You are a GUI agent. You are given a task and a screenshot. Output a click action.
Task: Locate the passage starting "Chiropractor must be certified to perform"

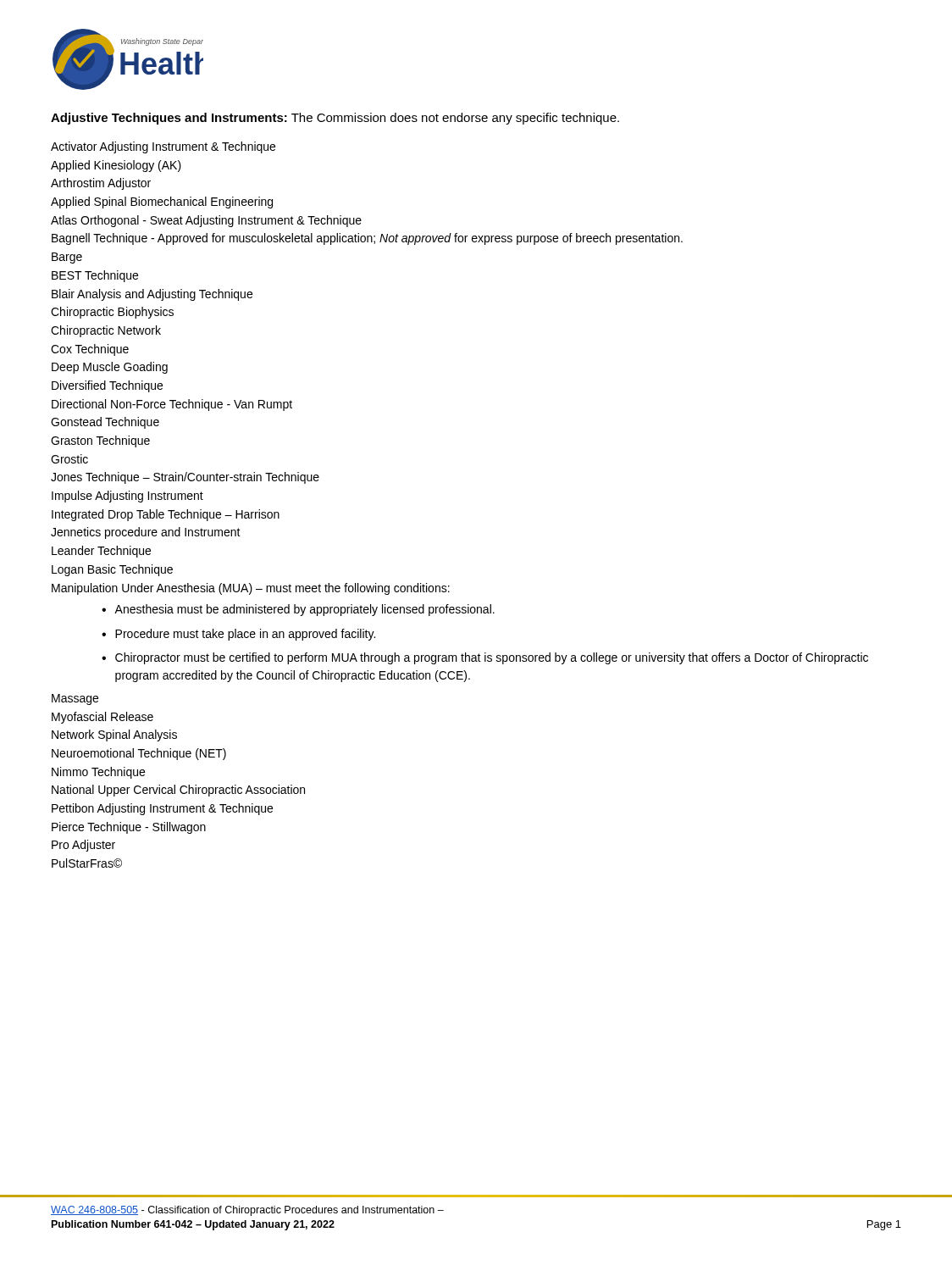click(508, 667)
